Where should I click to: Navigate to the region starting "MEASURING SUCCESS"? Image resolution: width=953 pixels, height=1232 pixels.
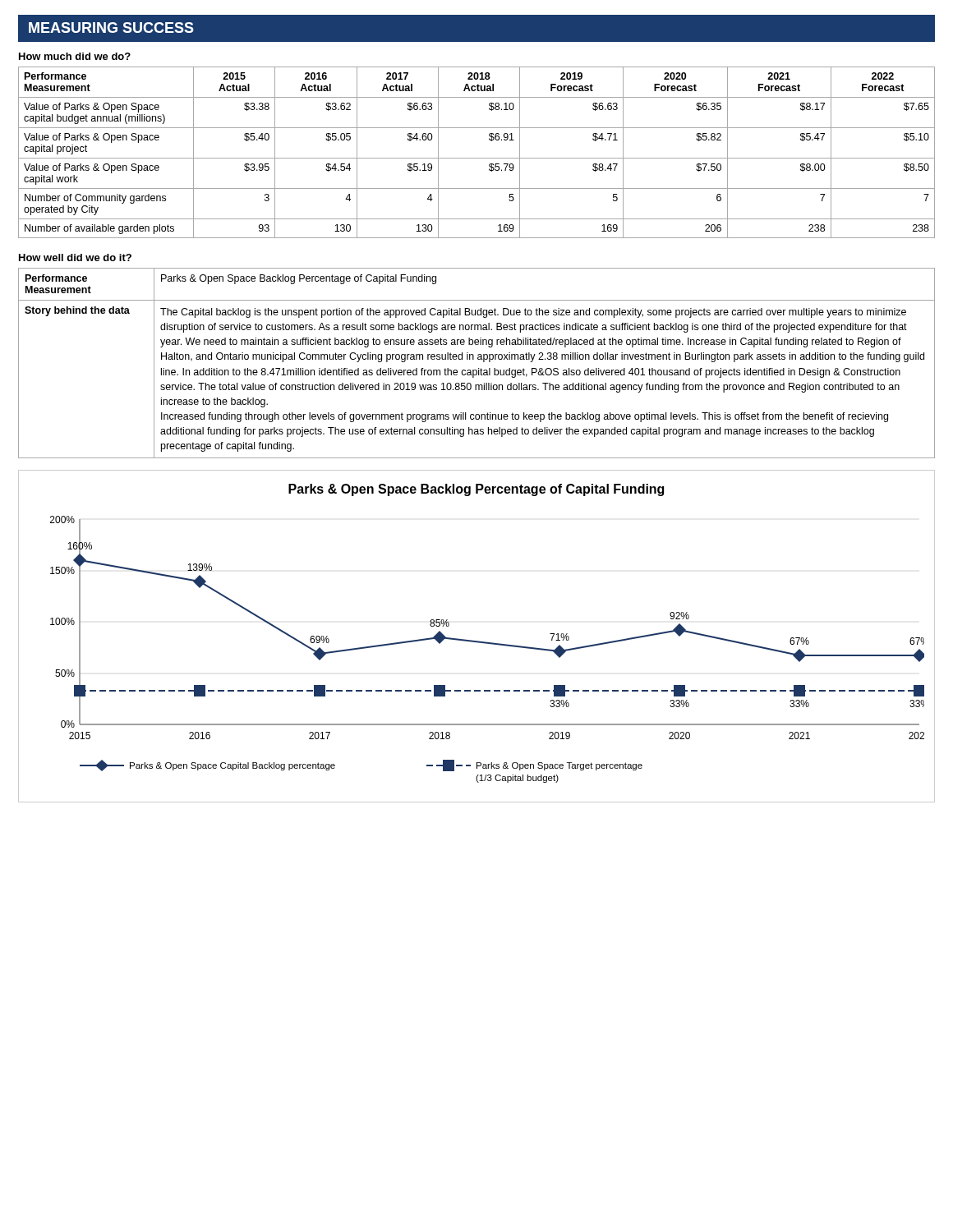[111, 28]
